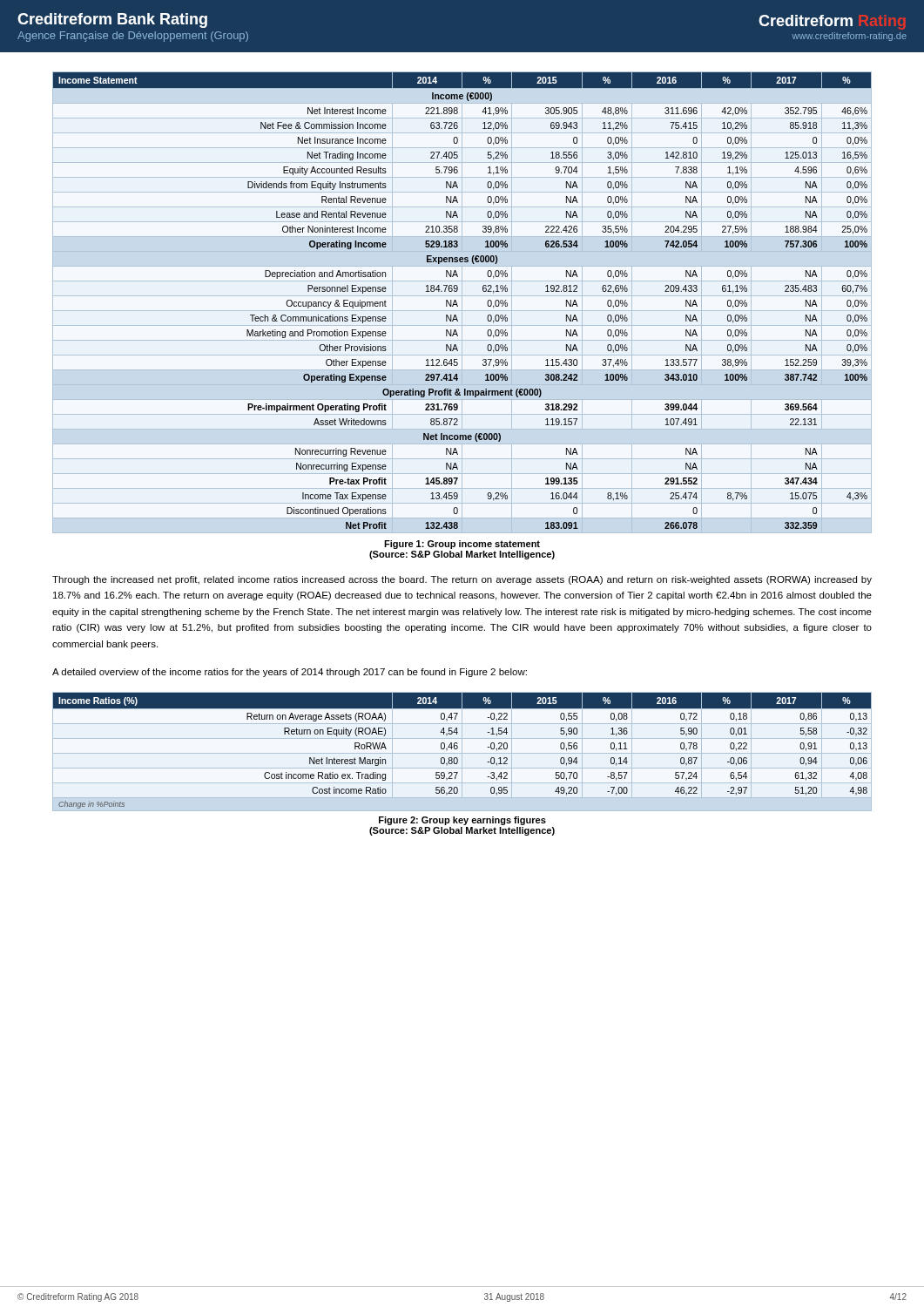924x1307 pixels.
Task: Point to the element starting "Figure 2: Group key"
Action: [462, 826]
